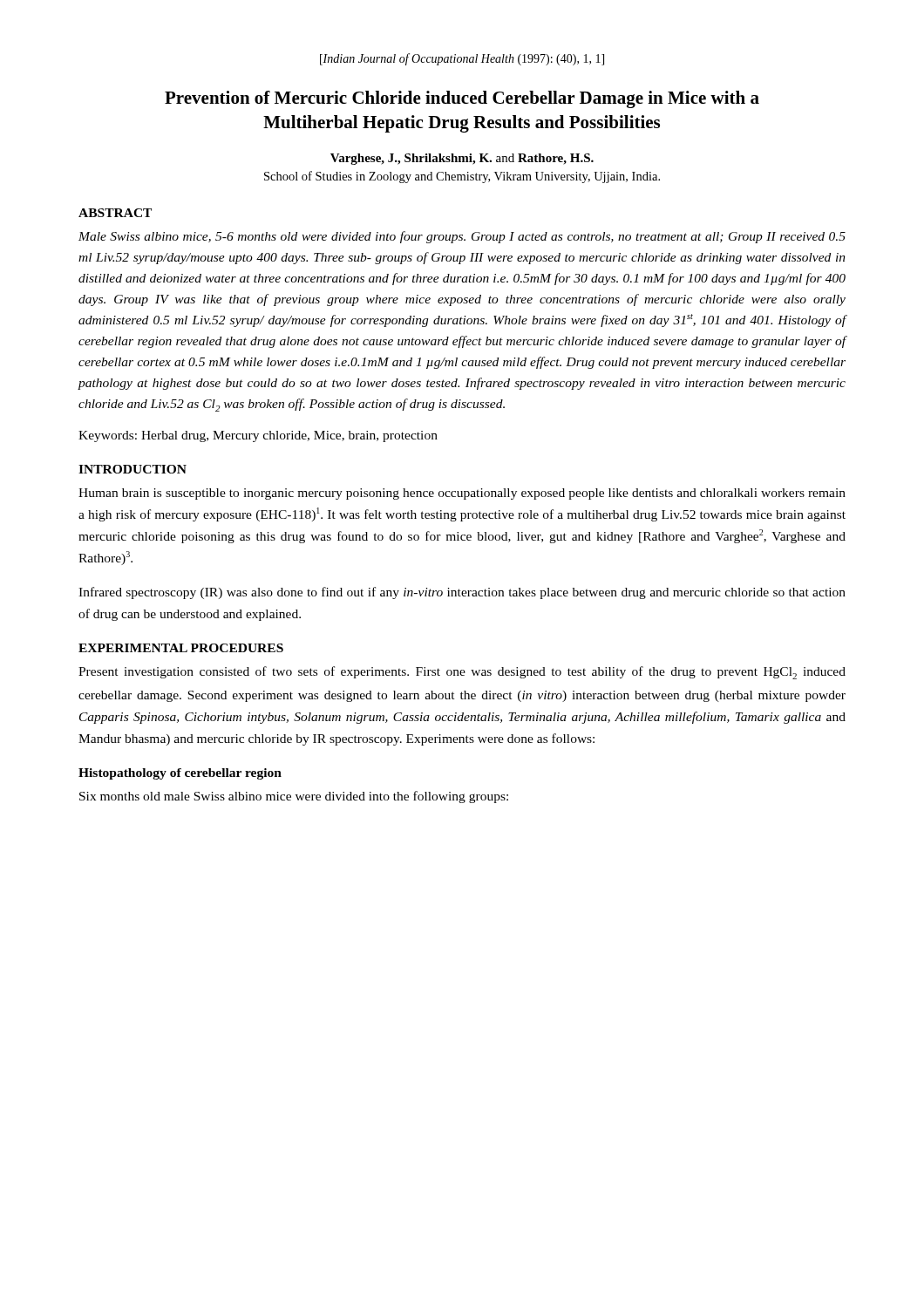Viewport: 924px width, 1308px height.
Task: Select the text block that says "Six months old"
Action: pyautogui.click(x=294, y=796)
